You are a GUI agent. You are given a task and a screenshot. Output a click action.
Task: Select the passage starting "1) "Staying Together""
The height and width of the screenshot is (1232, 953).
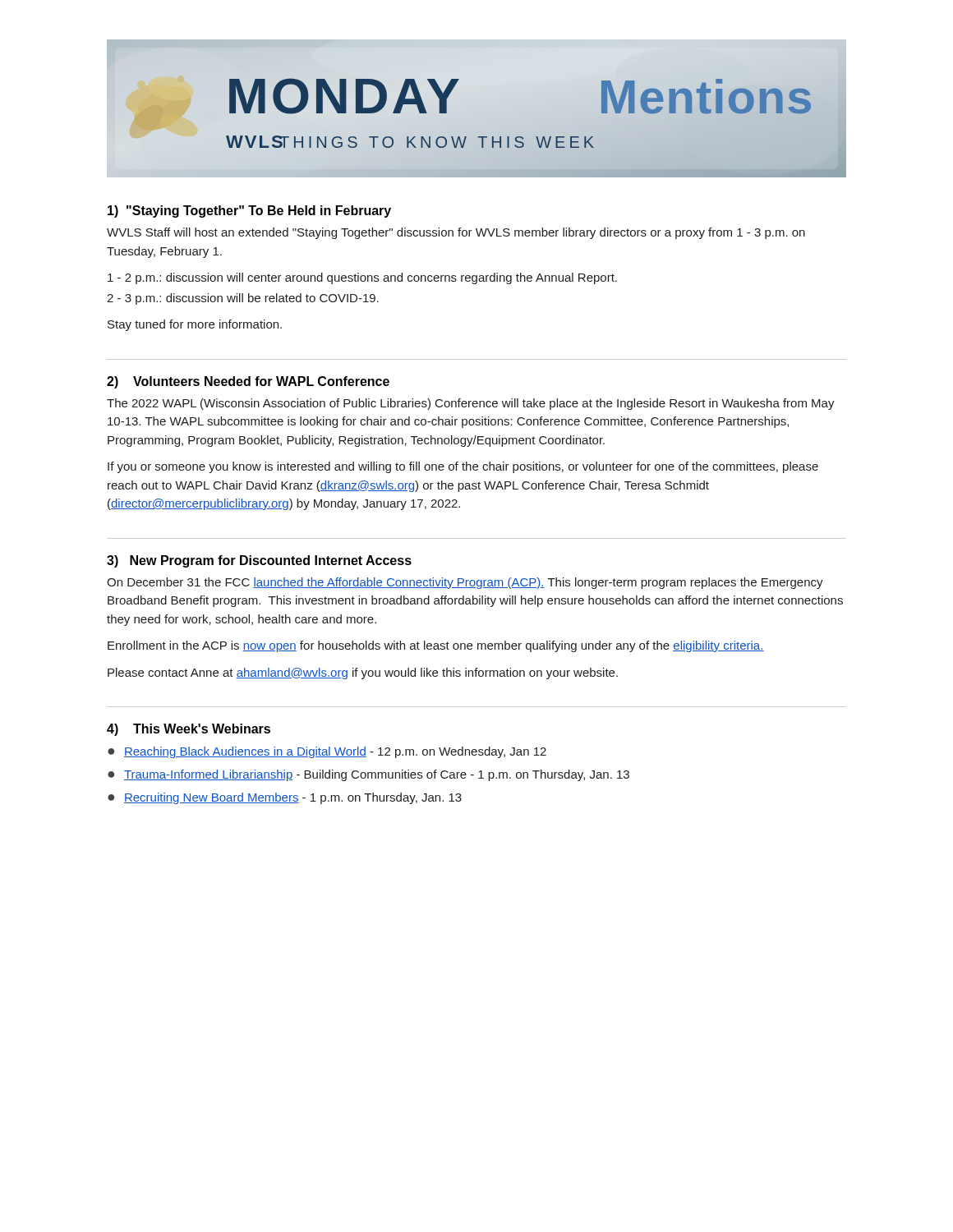(x=249, y=211)
